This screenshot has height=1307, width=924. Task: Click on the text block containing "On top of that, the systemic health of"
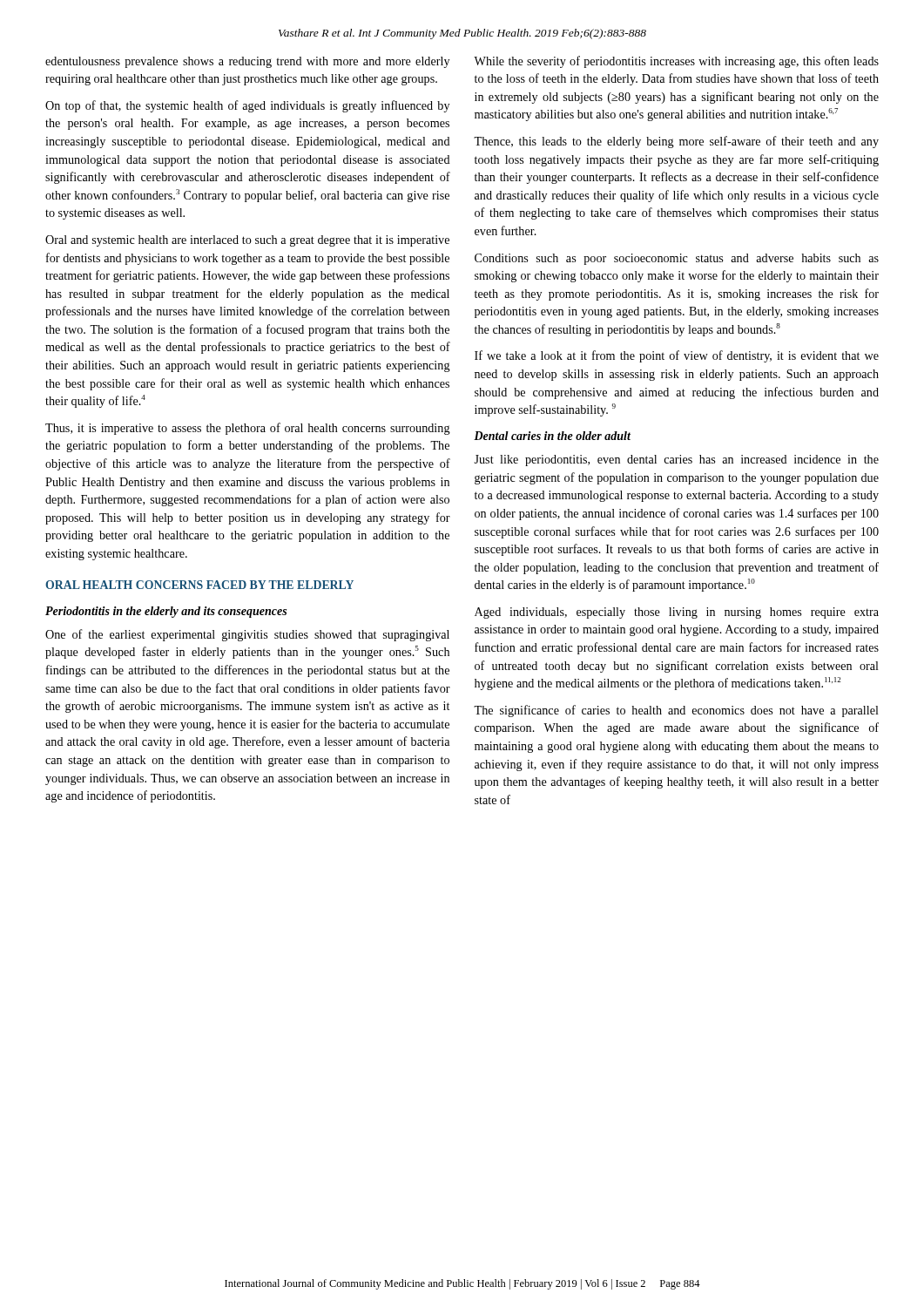point(248,159)
